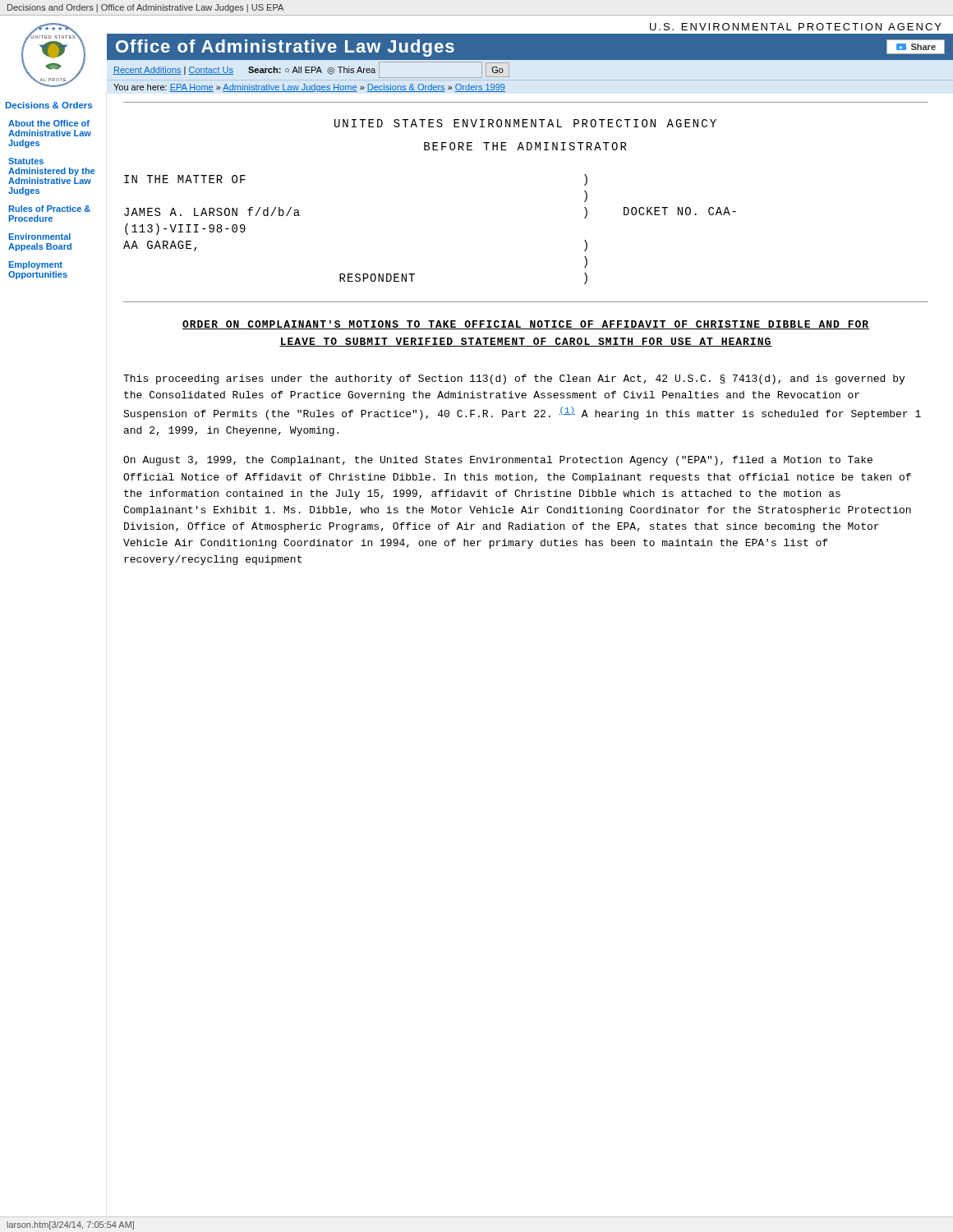
Task: Click on the text block with the text "You are here:"
Action: [x=309, y=87]
